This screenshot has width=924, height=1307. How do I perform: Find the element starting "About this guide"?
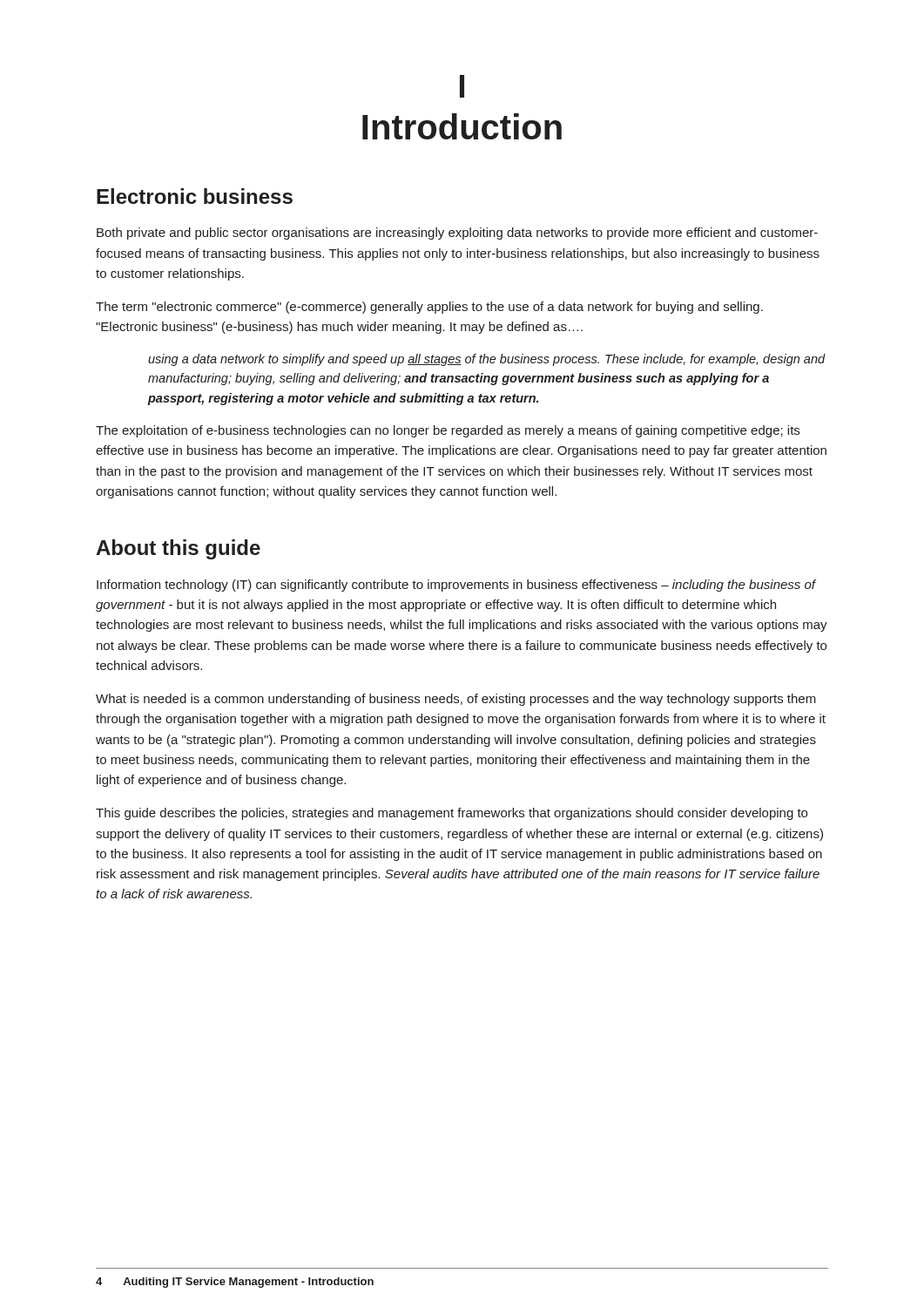pyautogui.click(x=178, y=549)
